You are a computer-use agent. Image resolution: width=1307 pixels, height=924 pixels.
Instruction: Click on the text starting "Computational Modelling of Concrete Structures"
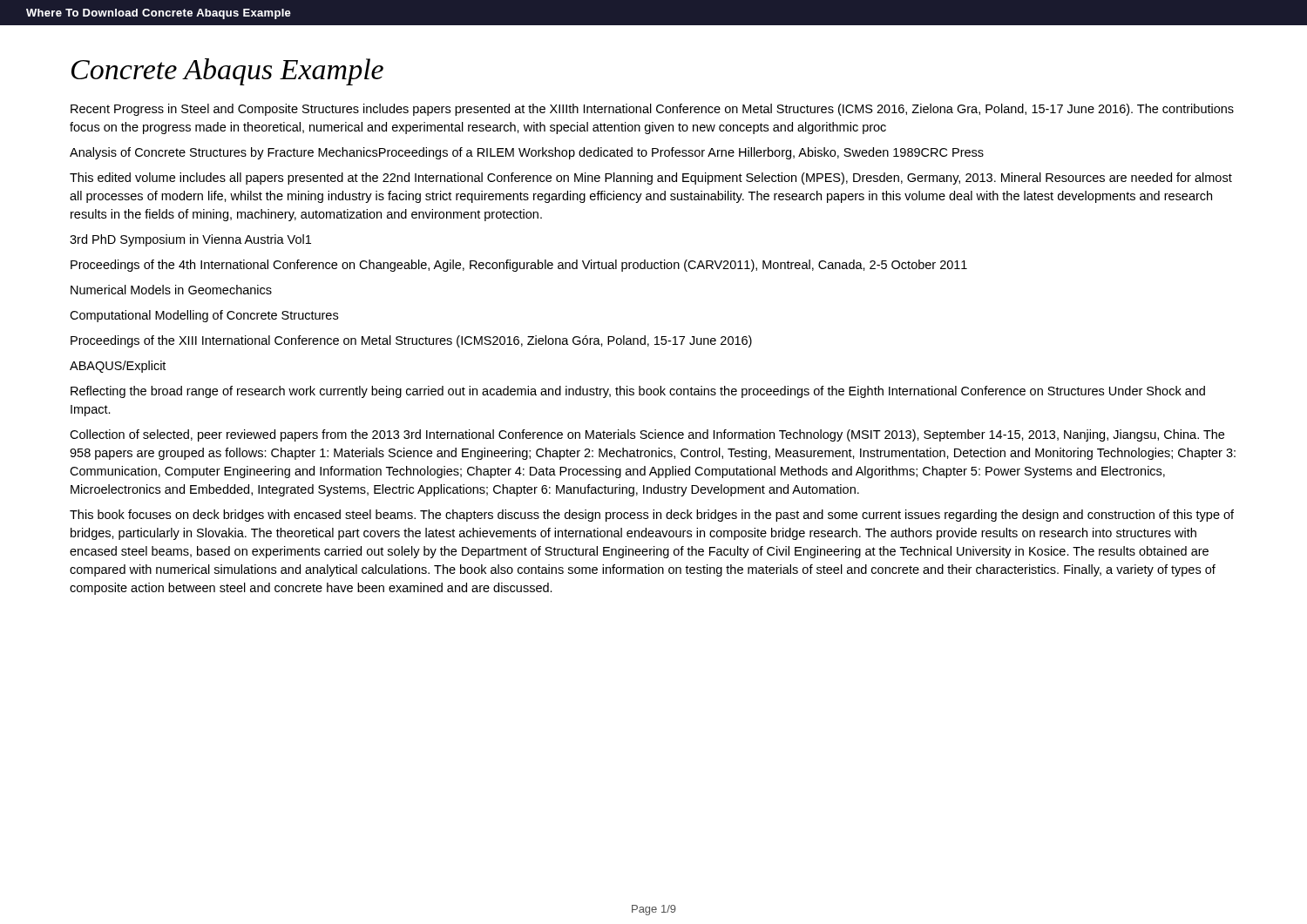pyautogui.click(x=204, y=315)
